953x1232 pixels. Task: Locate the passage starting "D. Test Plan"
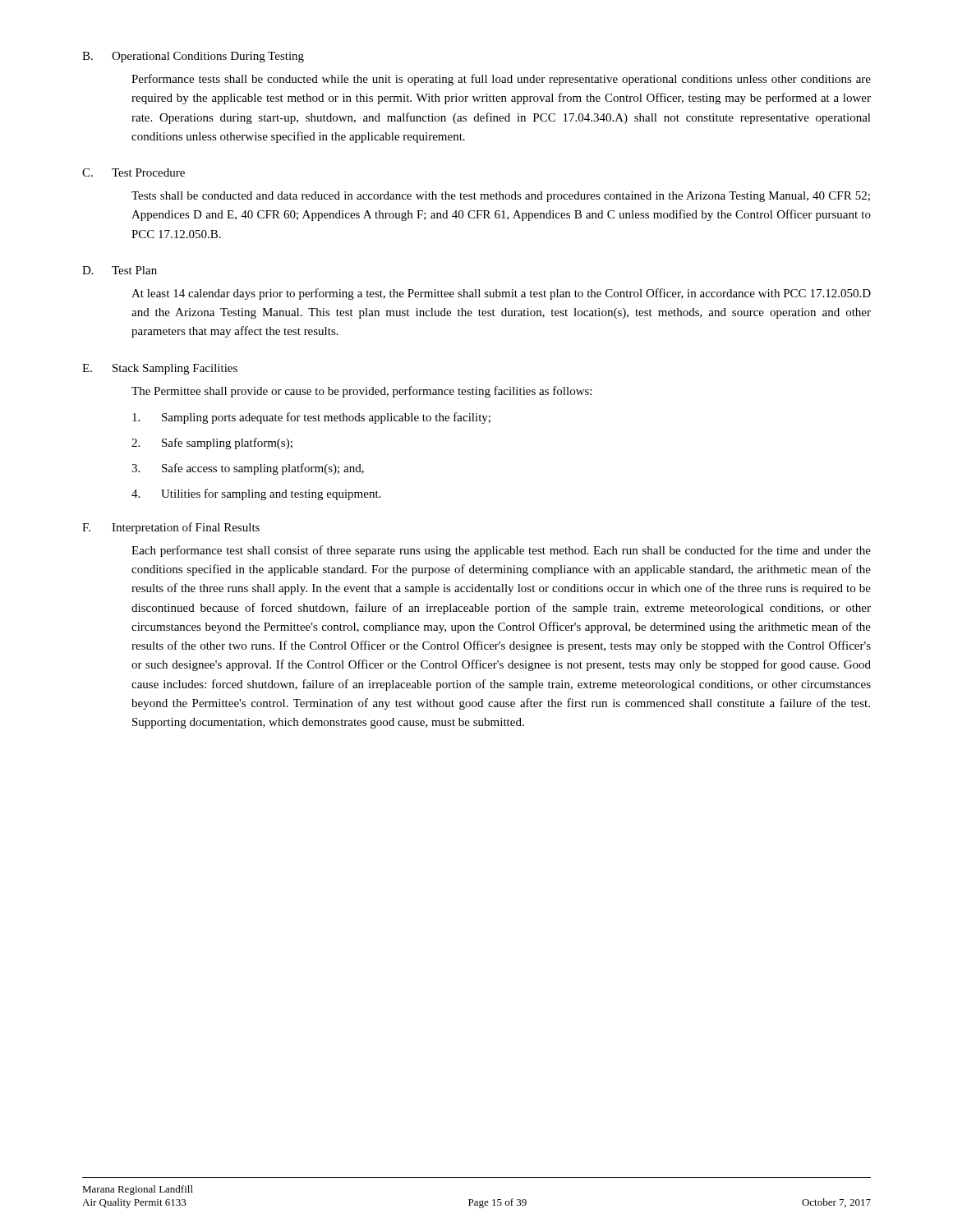pyautogui.click(x=120, y=270)
